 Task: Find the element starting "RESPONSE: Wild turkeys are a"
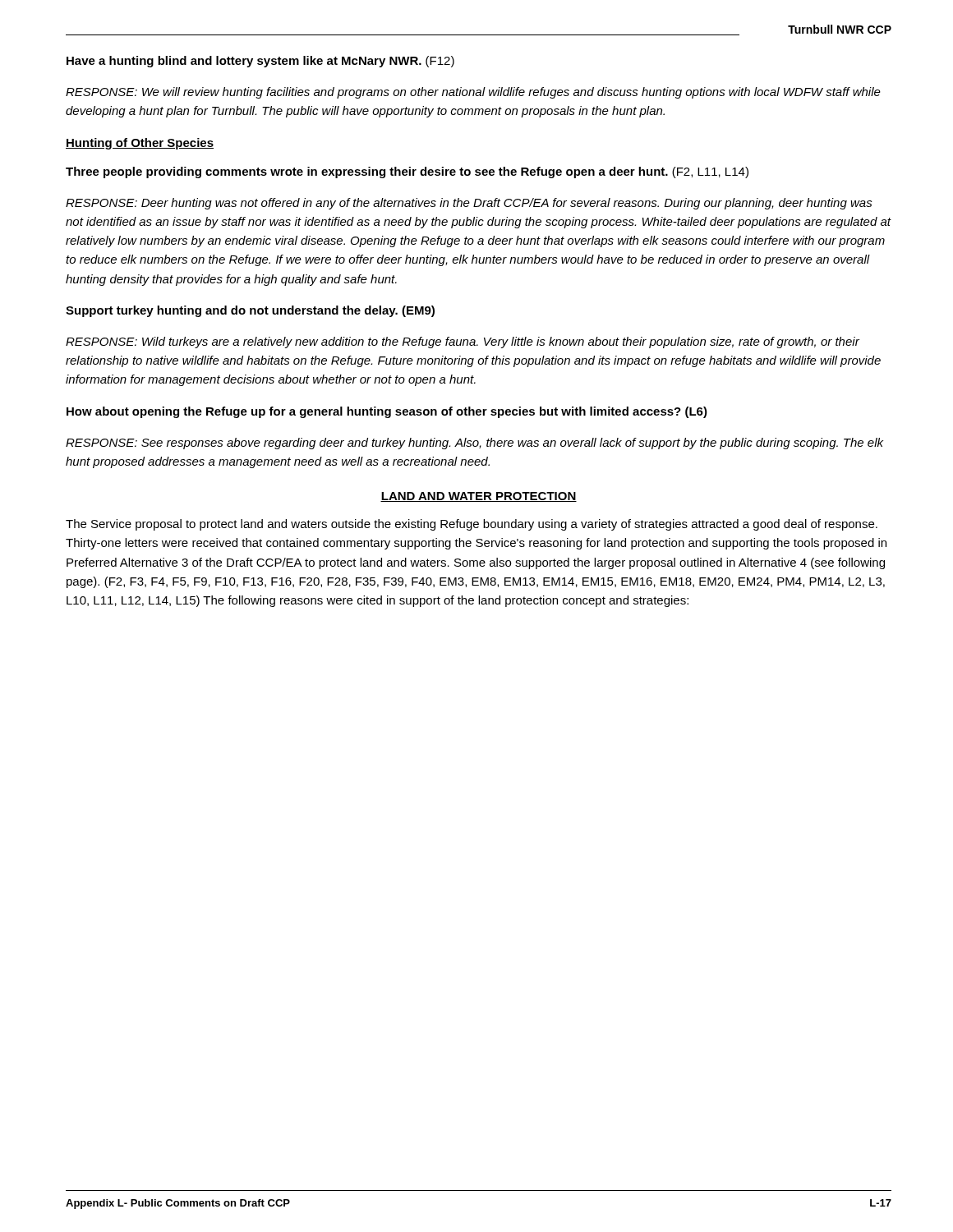coord(473,360)
